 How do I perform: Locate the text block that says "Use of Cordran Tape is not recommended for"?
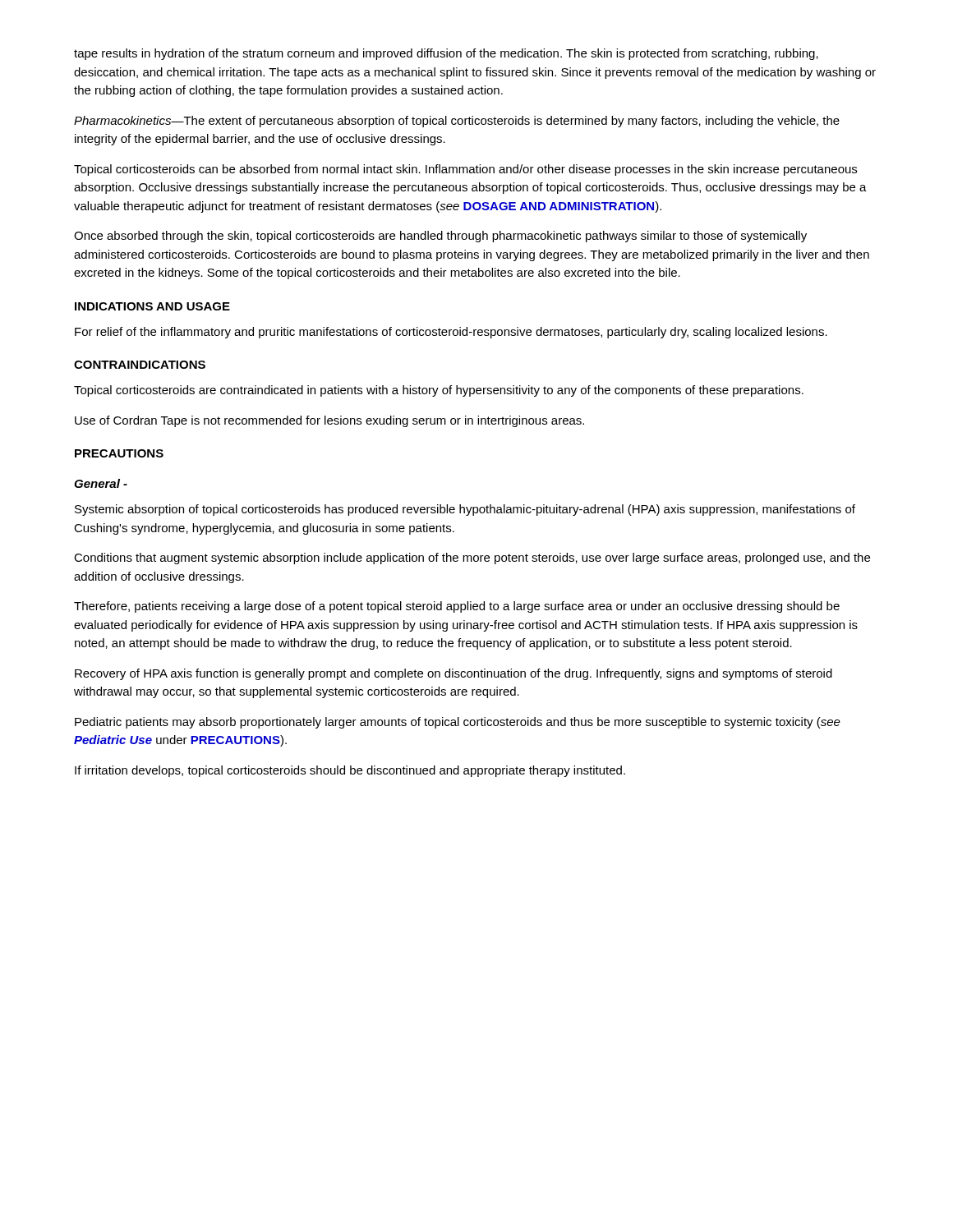(x=330, y=420)
